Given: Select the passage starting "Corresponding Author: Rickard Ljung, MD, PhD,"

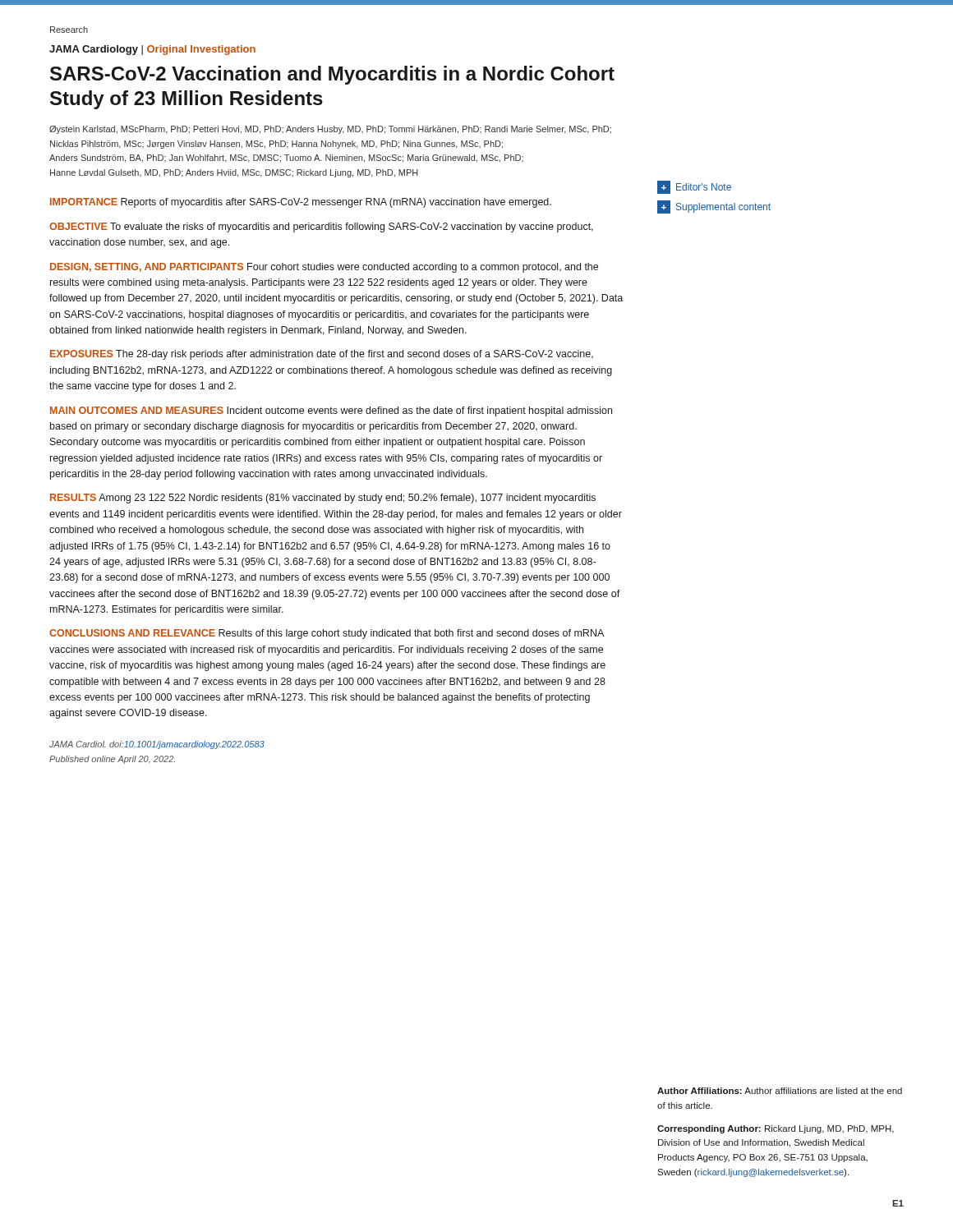Looking at the screenshot, I should tap(776, 1150).
